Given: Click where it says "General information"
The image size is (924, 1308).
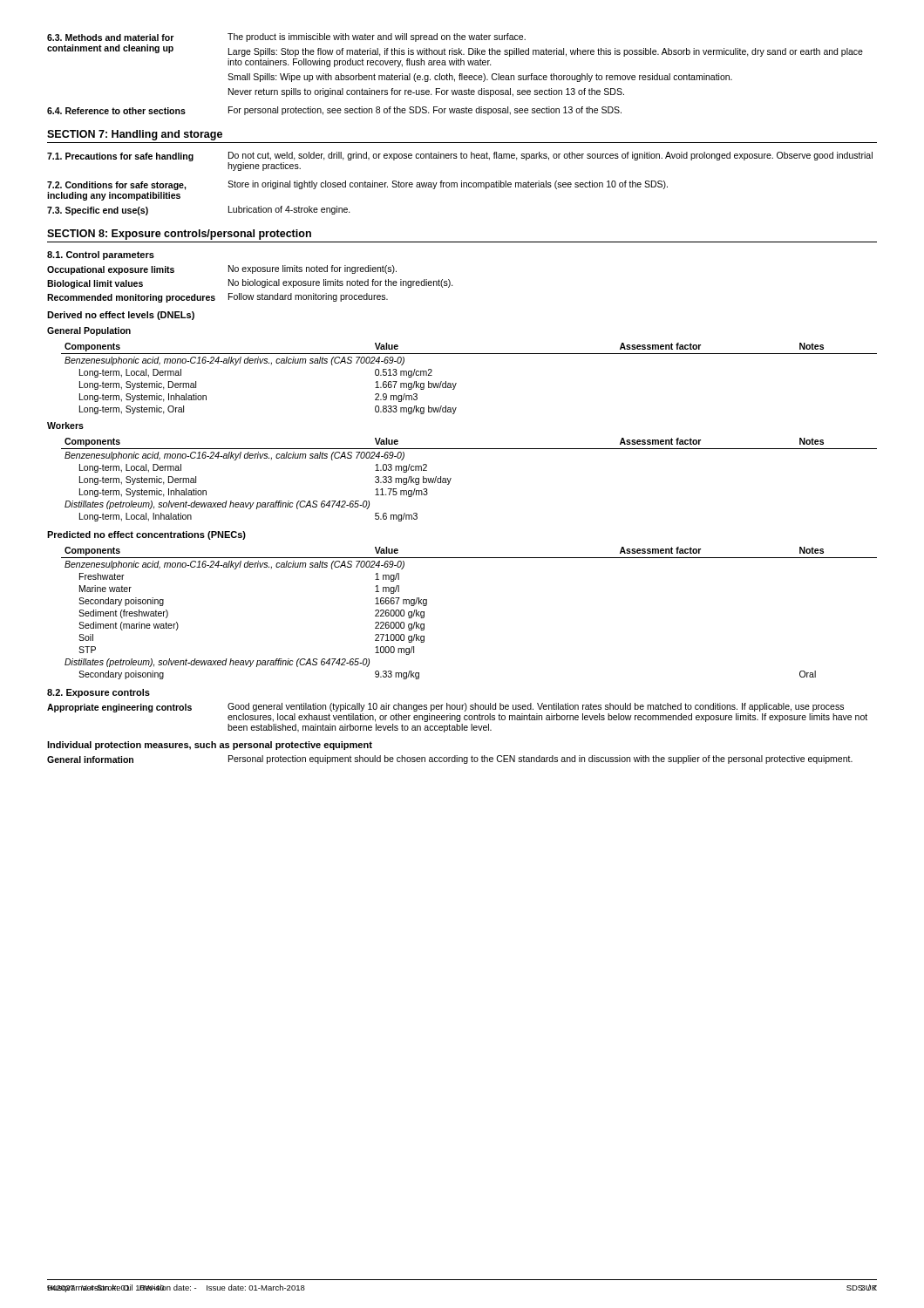Looking at the screenshot, I should tap(91, 760).
